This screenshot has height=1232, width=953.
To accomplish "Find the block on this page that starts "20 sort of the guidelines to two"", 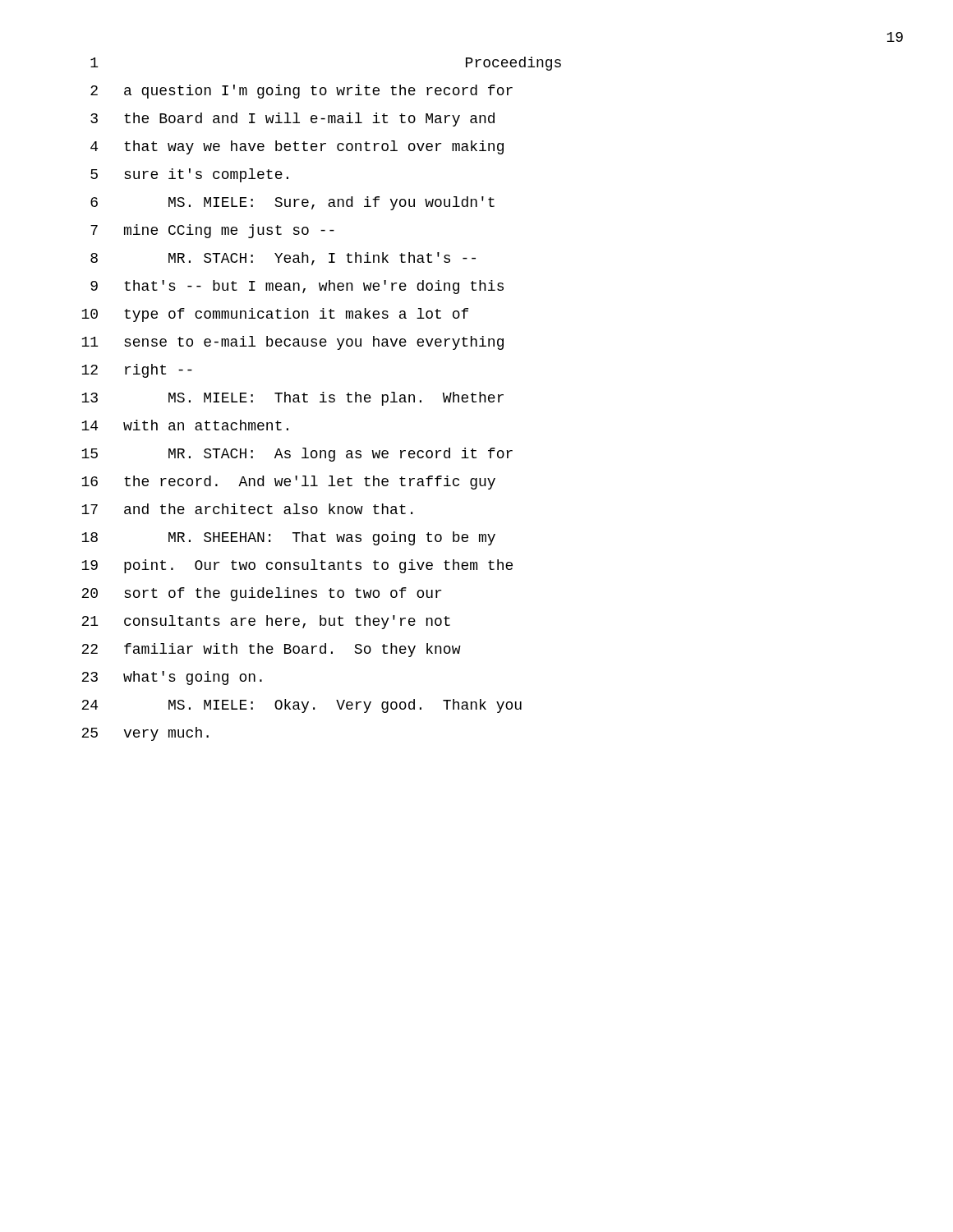I will pyautogui.click(x=246, y=594).
